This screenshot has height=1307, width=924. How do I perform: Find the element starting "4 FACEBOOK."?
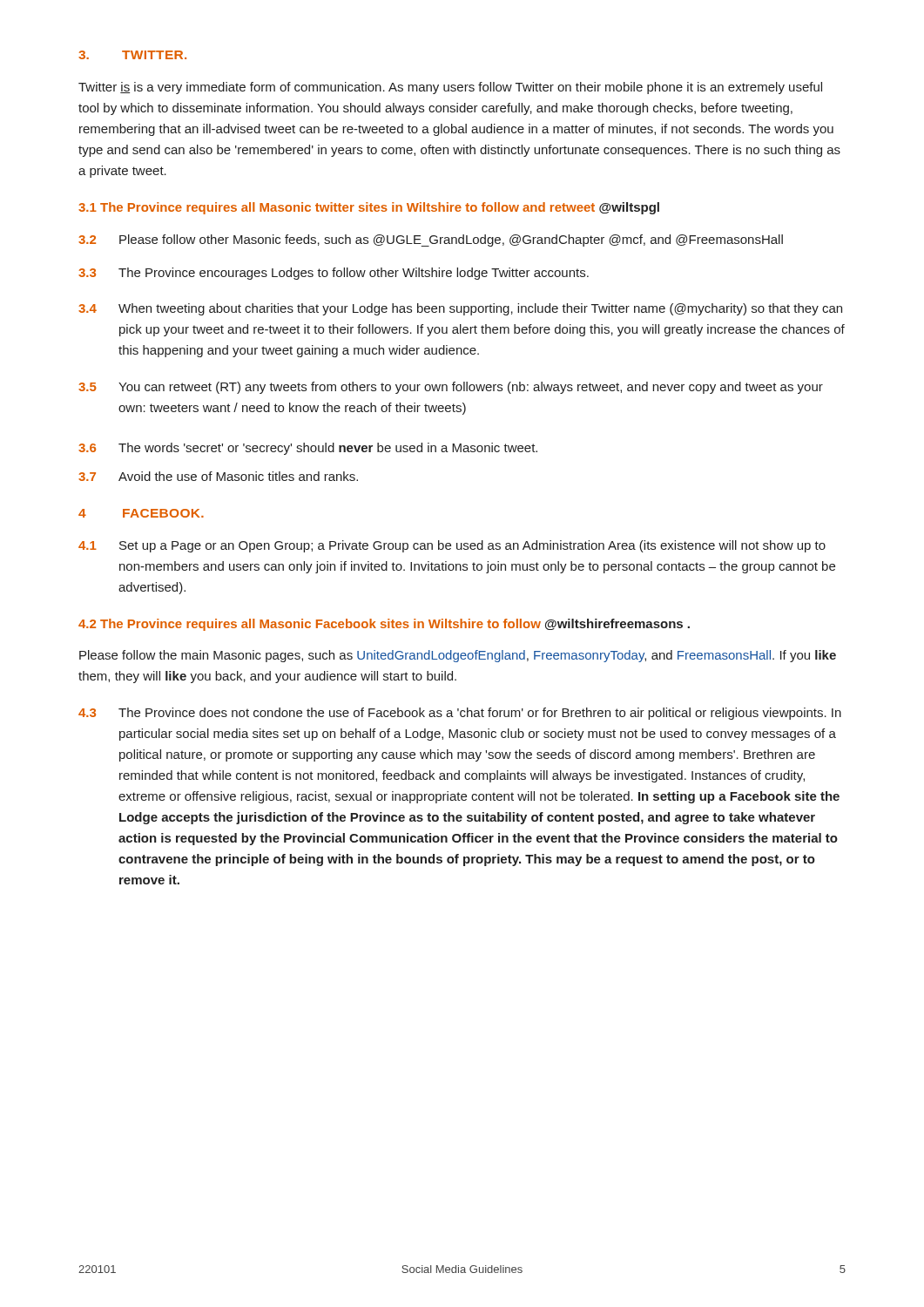141,513
